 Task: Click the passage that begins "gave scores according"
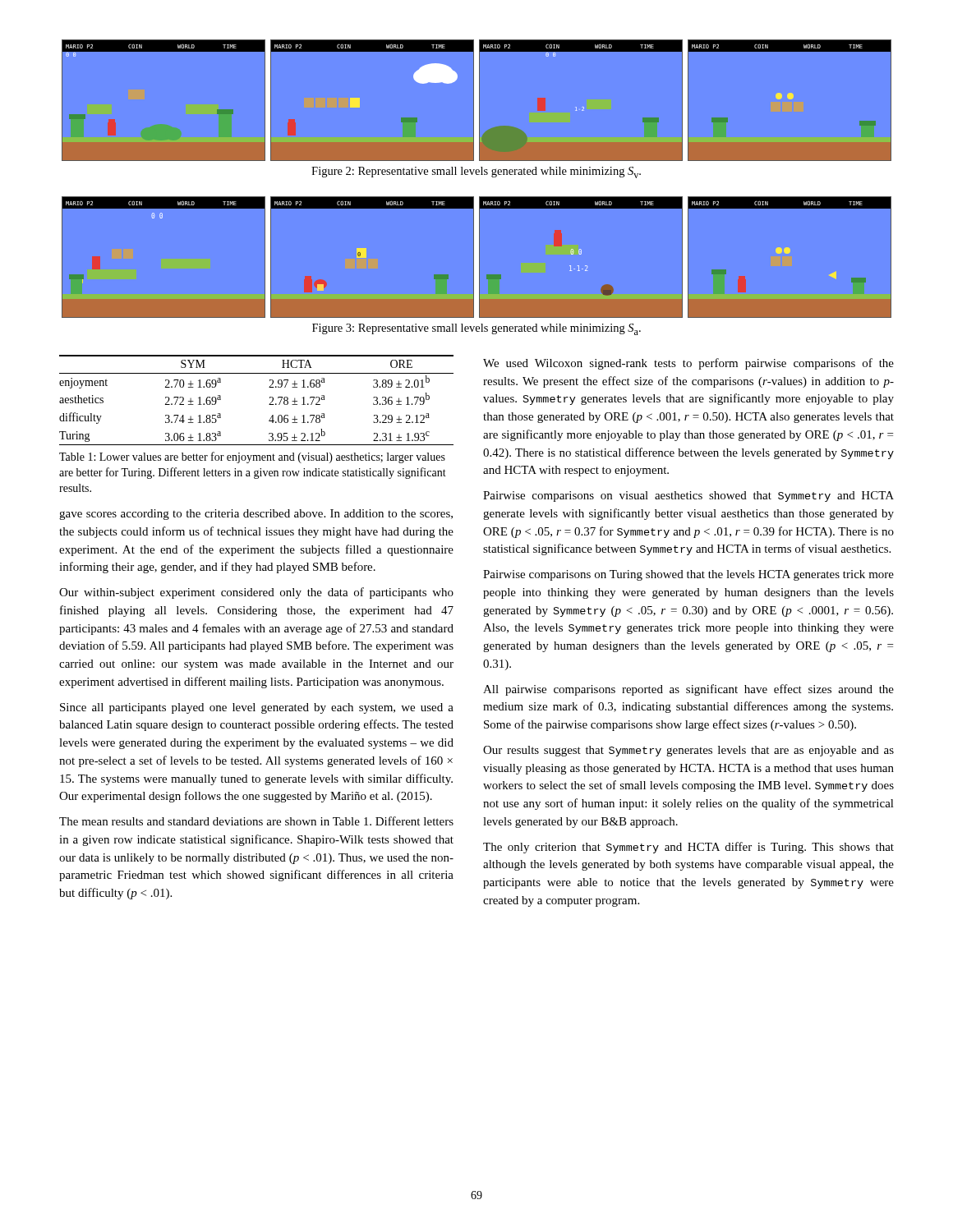256,704
